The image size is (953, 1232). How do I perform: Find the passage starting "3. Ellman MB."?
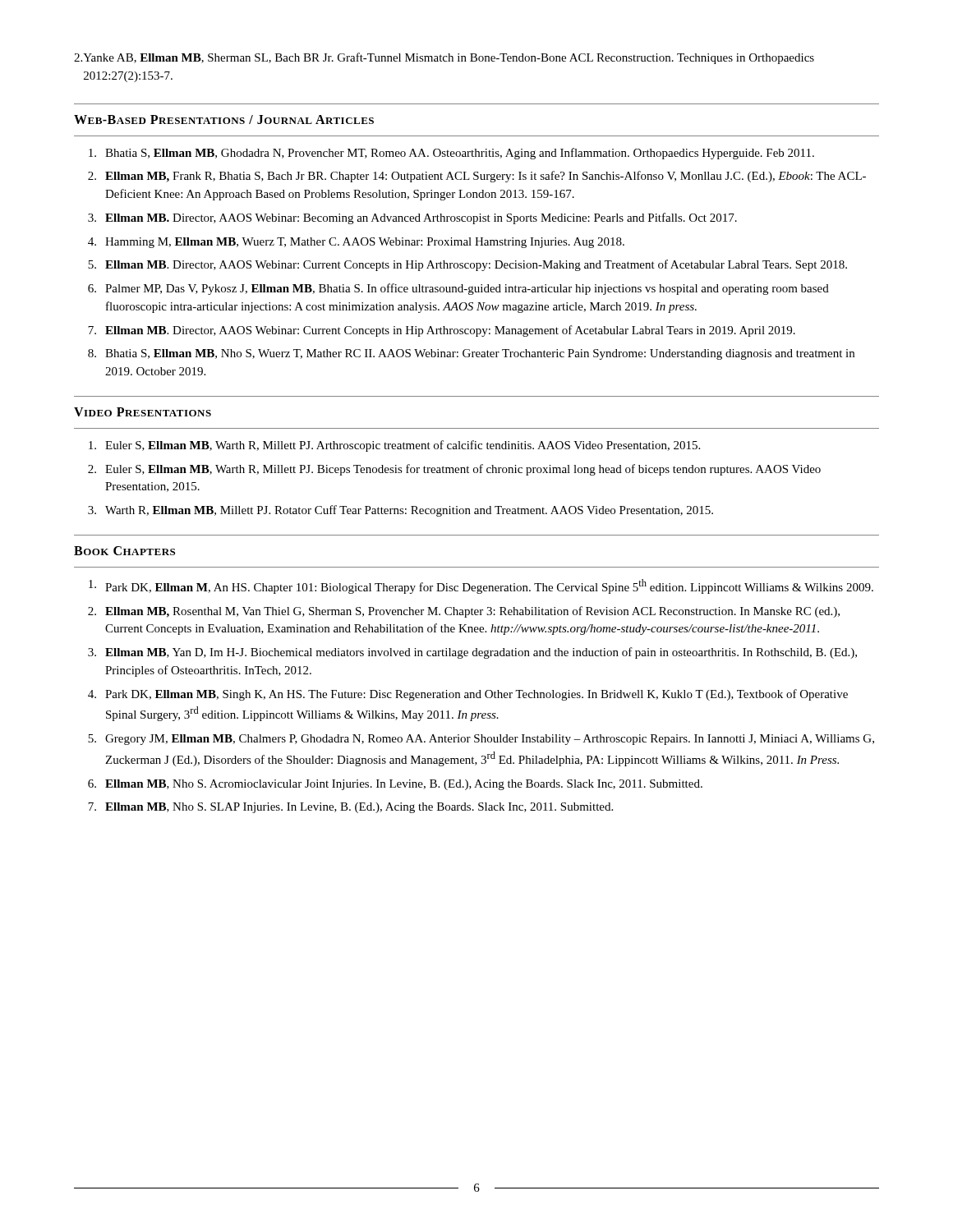(476, 218)
